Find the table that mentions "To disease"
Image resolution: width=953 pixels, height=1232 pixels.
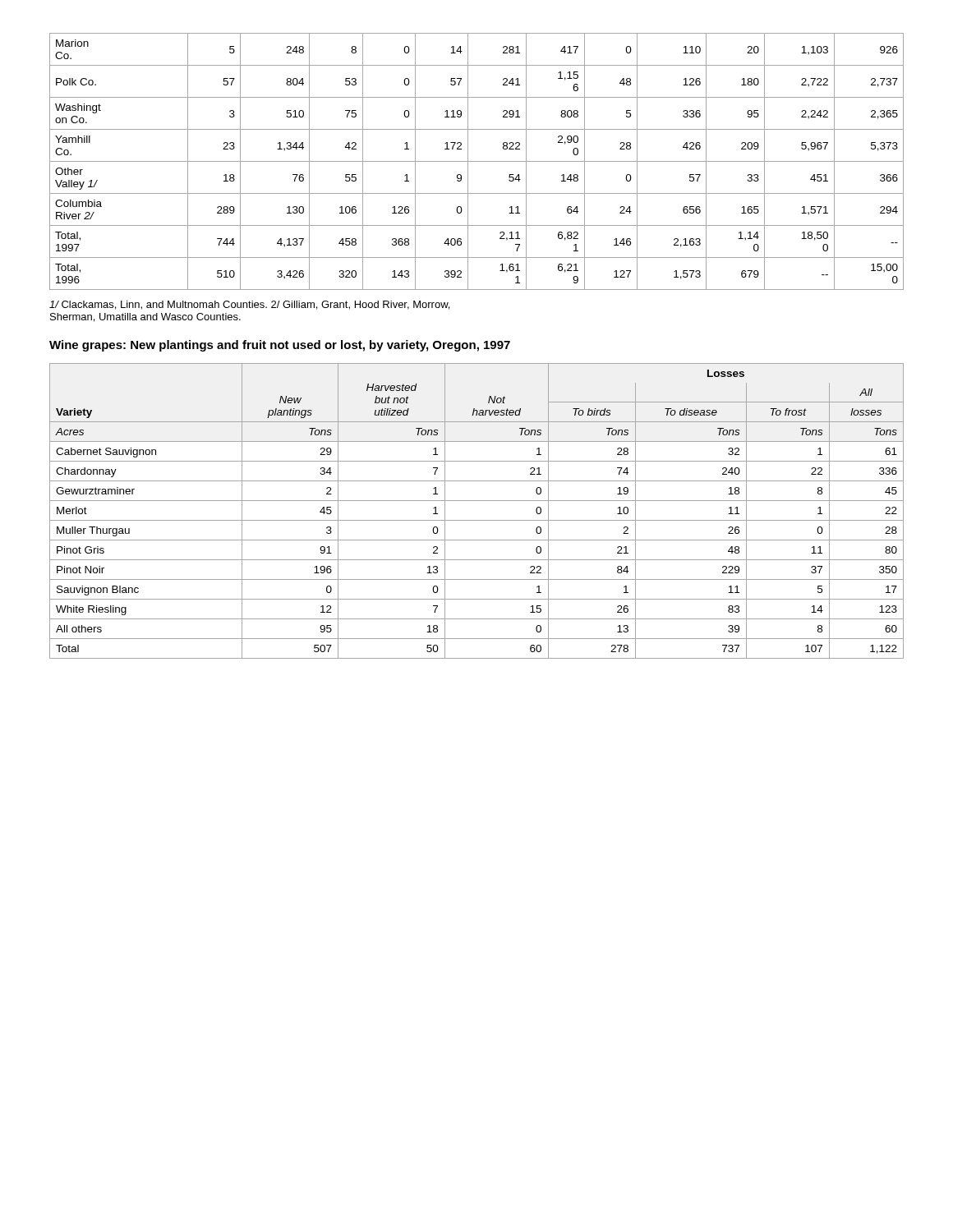click(476, 511)
